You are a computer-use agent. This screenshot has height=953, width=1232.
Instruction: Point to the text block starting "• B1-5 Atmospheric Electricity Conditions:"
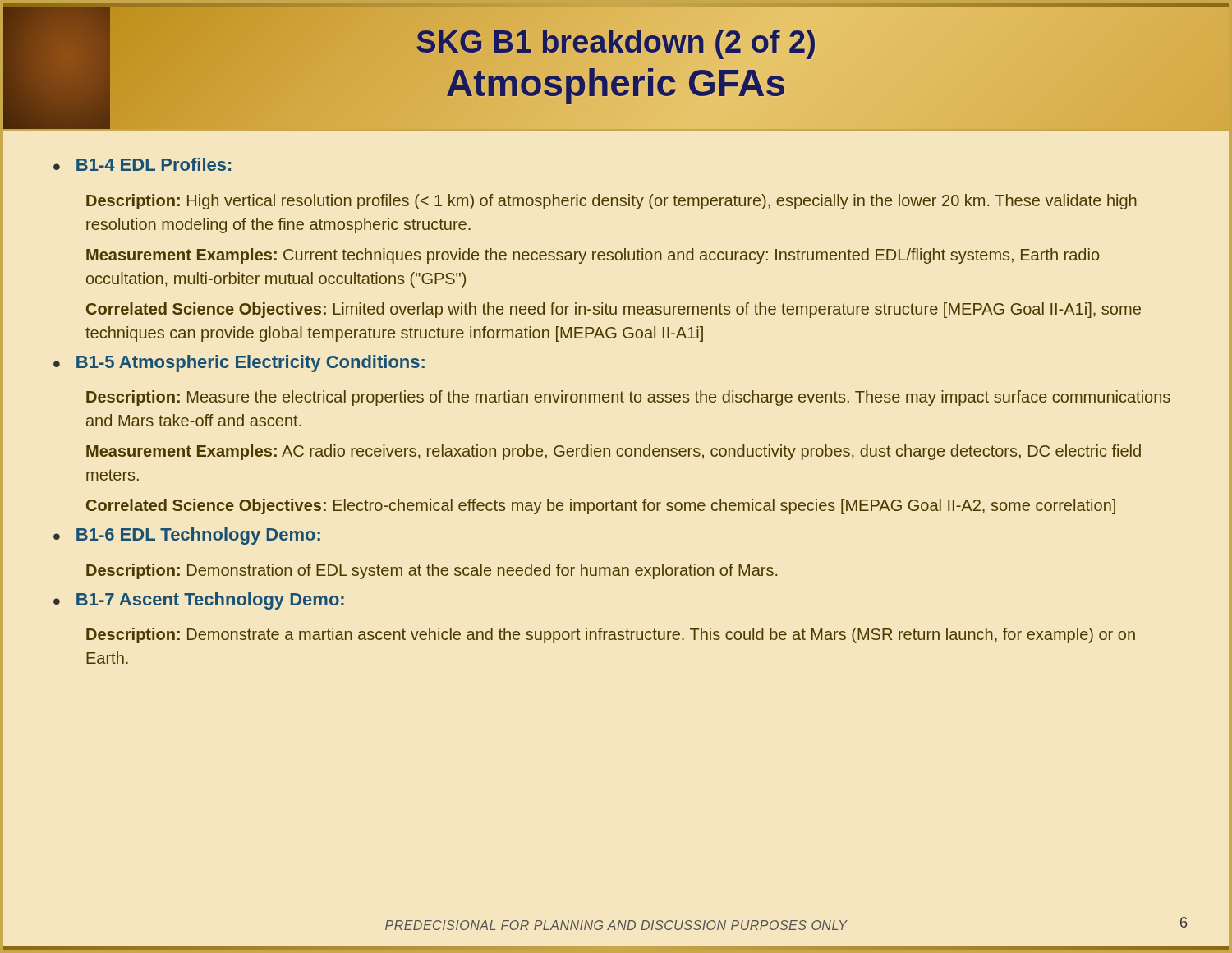click(239, 364)
